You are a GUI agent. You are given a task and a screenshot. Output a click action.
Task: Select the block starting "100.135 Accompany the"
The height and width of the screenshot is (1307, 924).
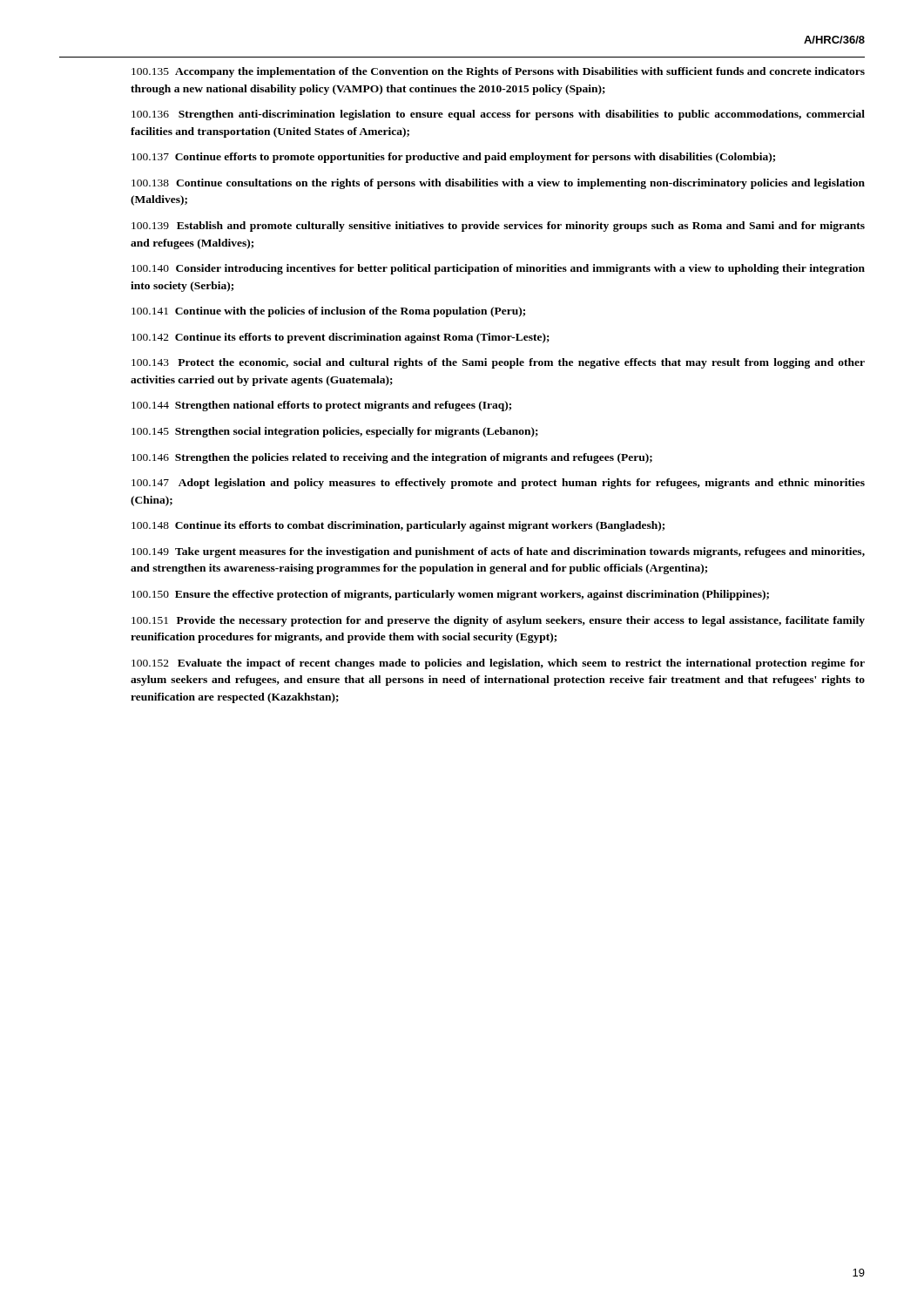(x=498, y=80)
